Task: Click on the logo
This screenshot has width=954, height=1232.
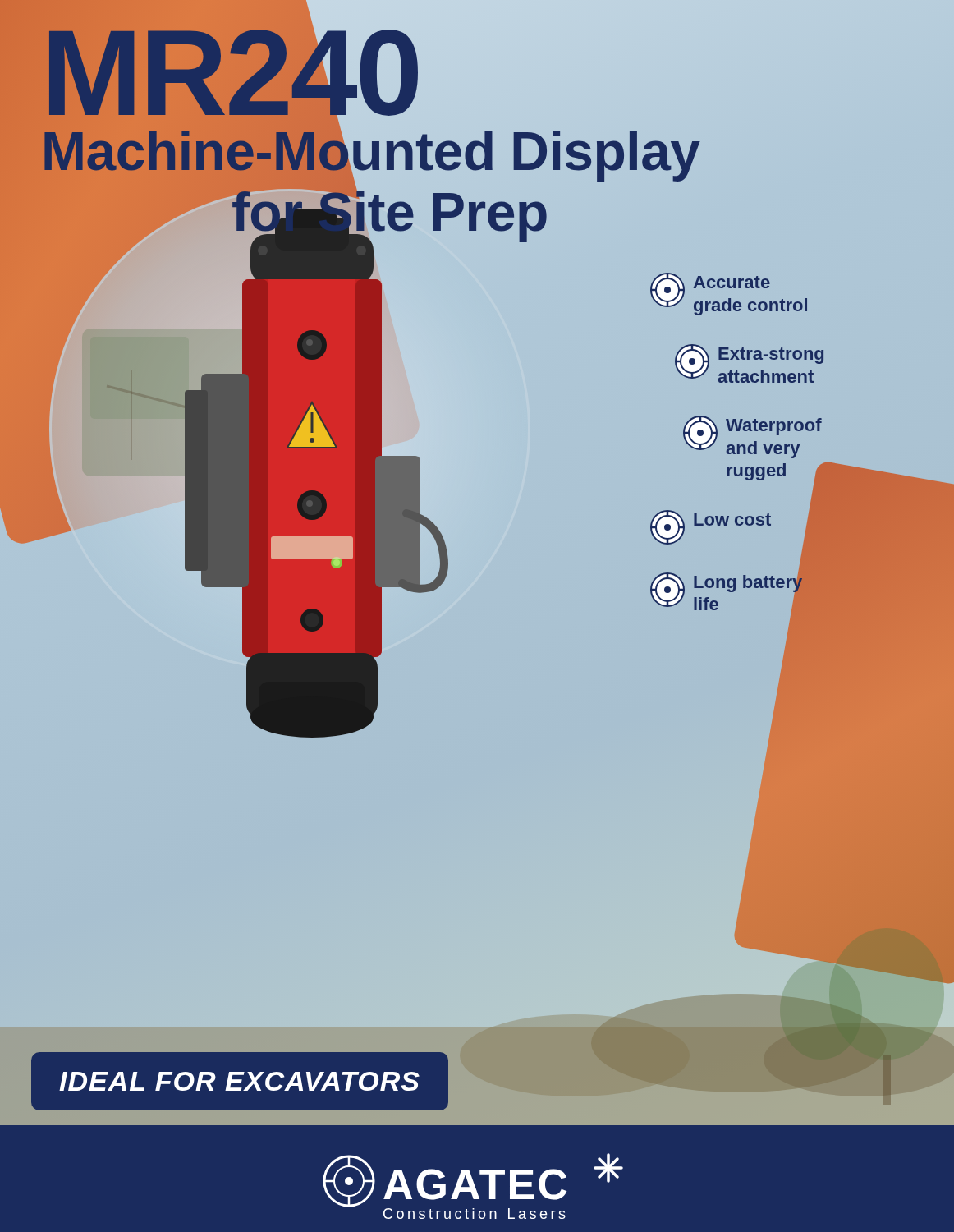Action: point(477,1188)
